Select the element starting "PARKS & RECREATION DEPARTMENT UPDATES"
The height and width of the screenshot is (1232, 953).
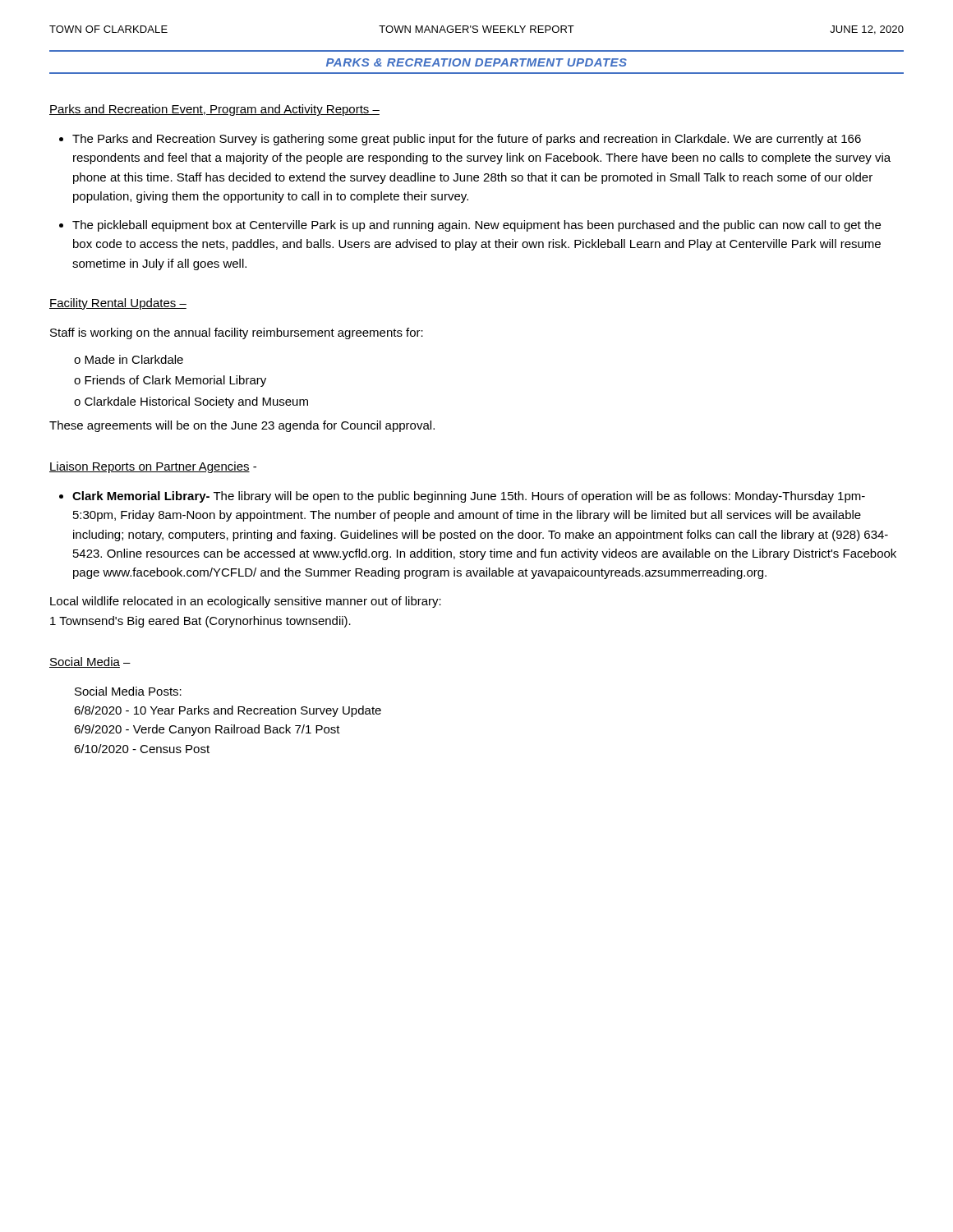476,62
